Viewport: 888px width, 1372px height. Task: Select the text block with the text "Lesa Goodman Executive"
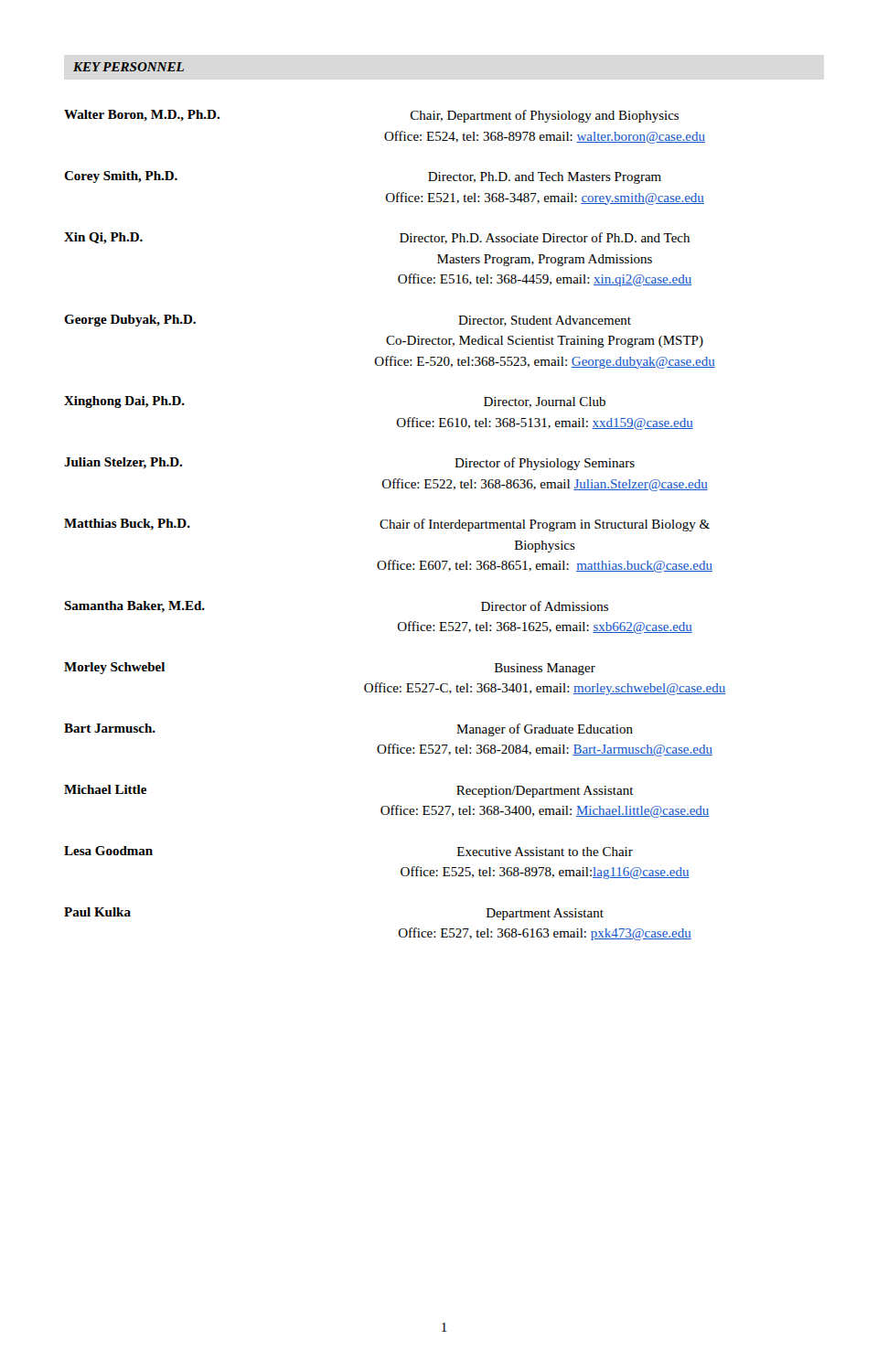coord(444,862)
